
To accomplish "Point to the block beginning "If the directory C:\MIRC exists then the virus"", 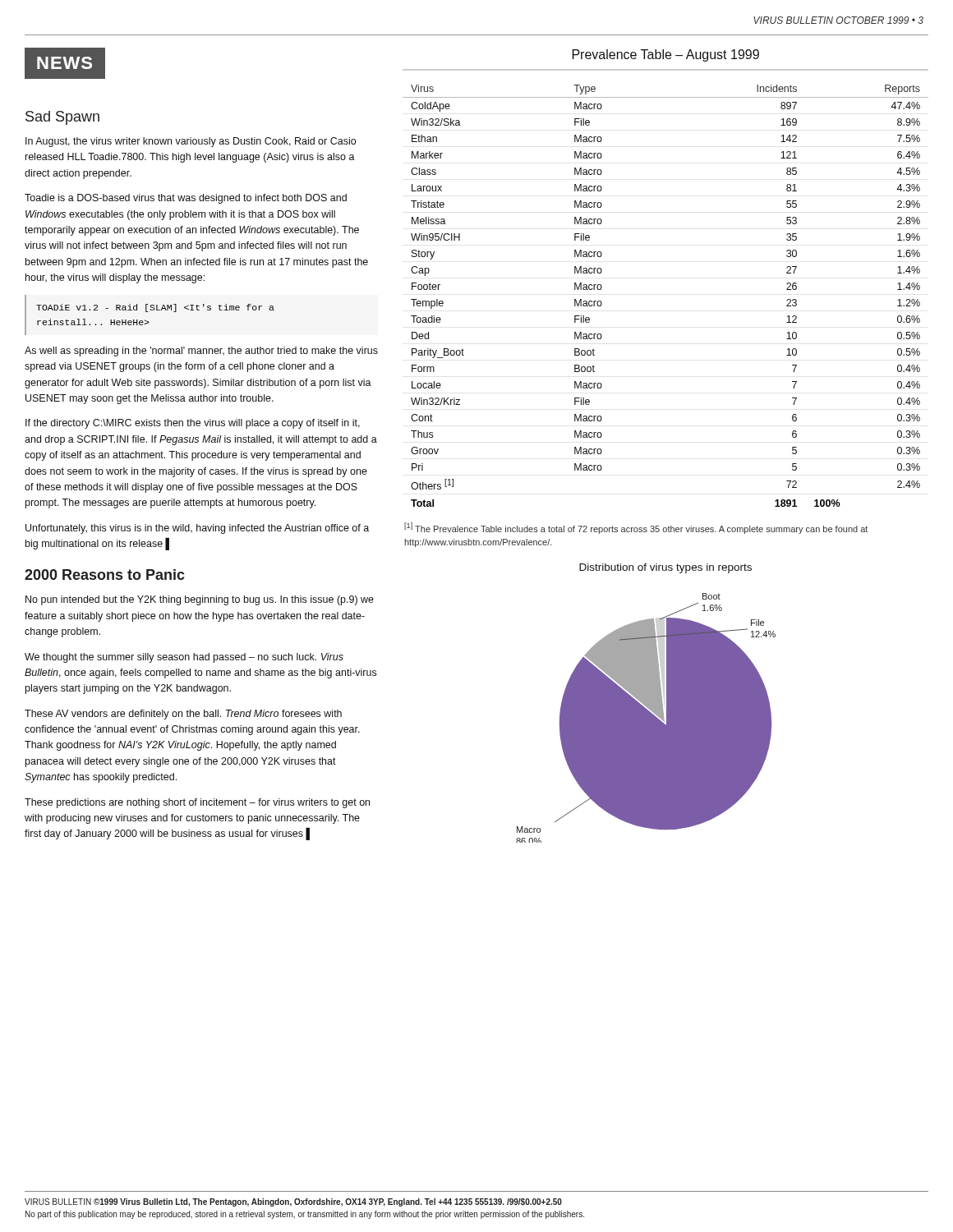I will (x=201, y=463).
